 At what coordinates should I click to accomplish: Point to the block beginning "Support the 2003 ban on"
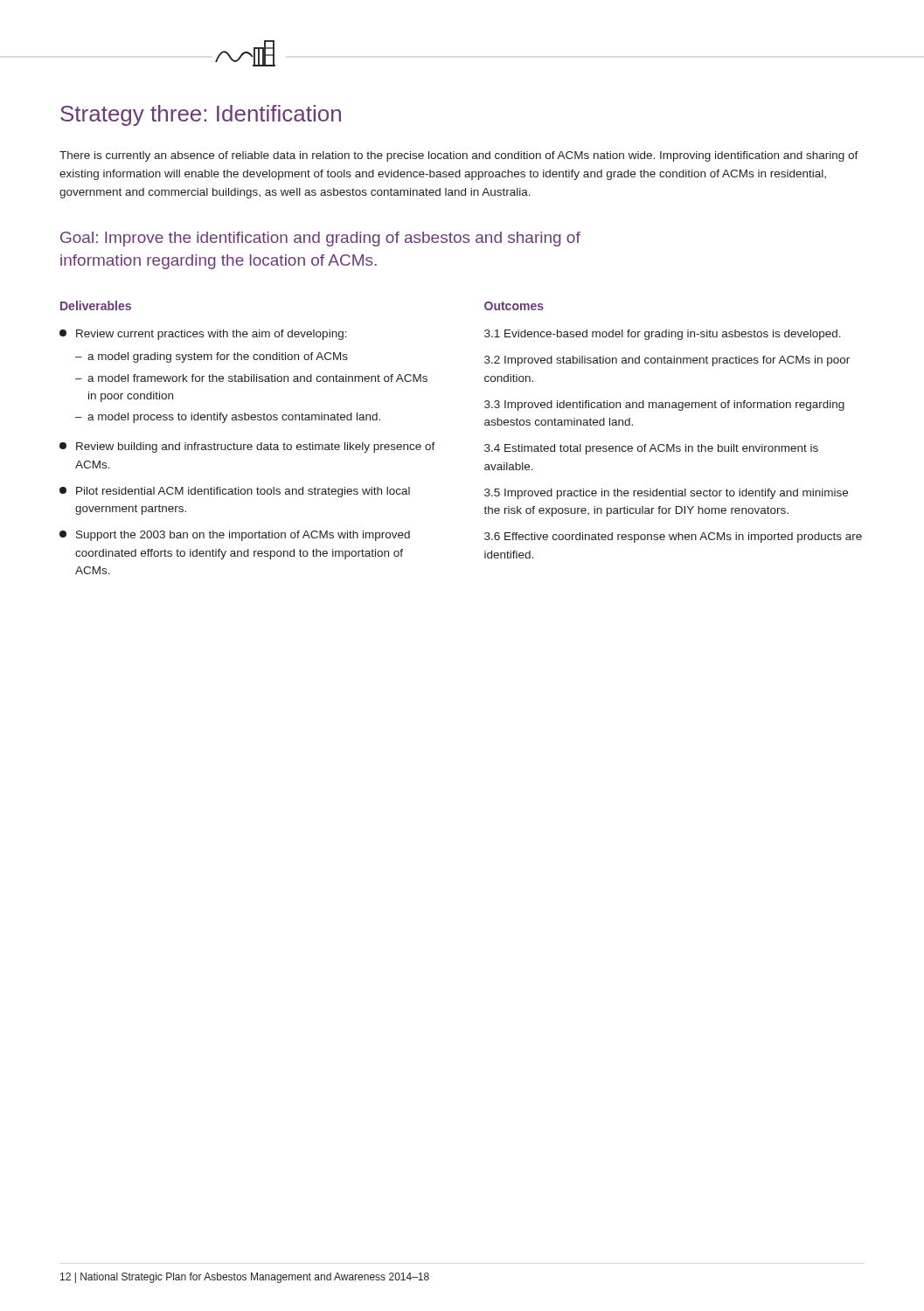point(250,553)
